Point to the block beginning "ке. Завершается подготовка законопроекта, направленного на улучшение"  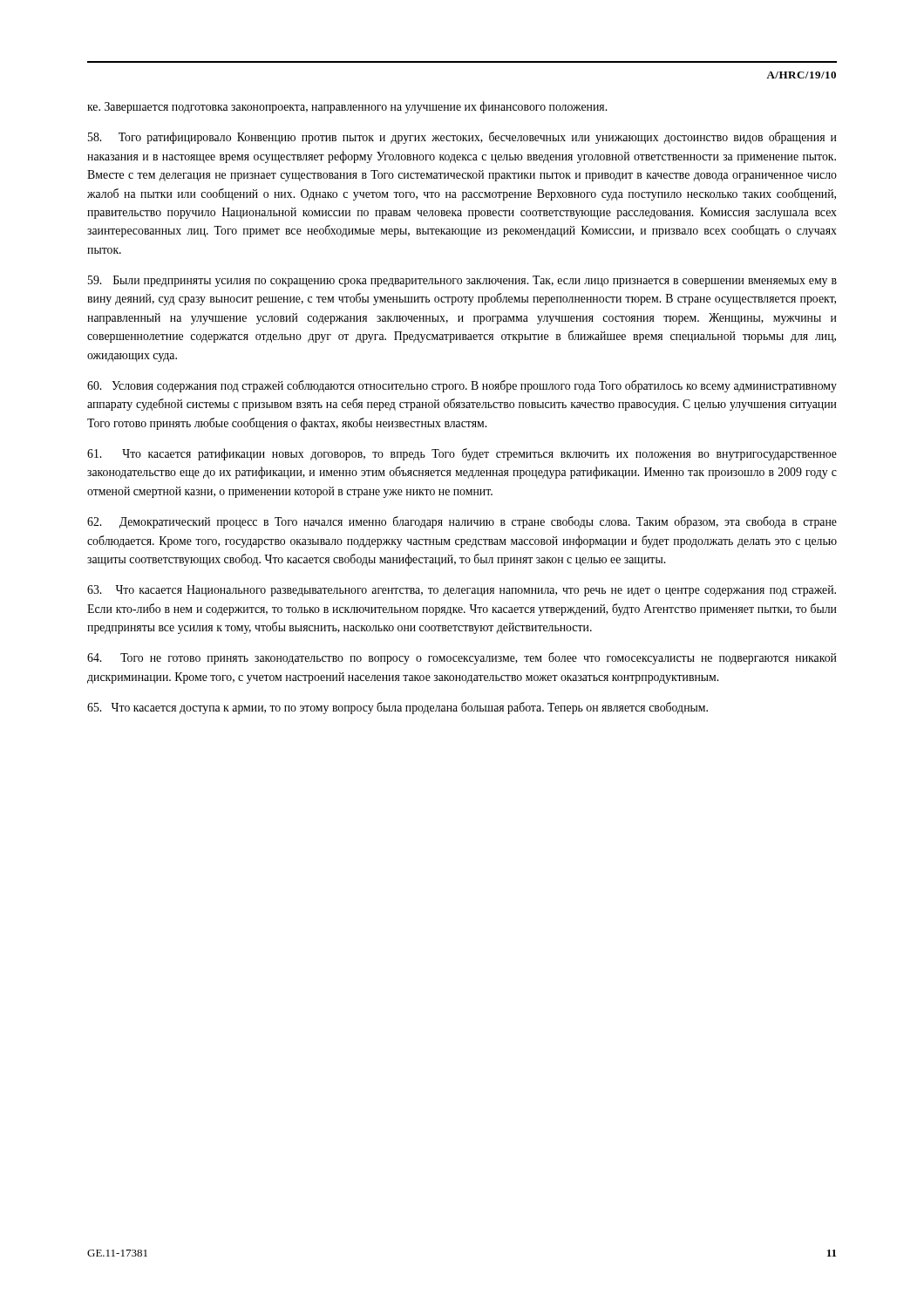pyautogui.click(x=347, y=107)
